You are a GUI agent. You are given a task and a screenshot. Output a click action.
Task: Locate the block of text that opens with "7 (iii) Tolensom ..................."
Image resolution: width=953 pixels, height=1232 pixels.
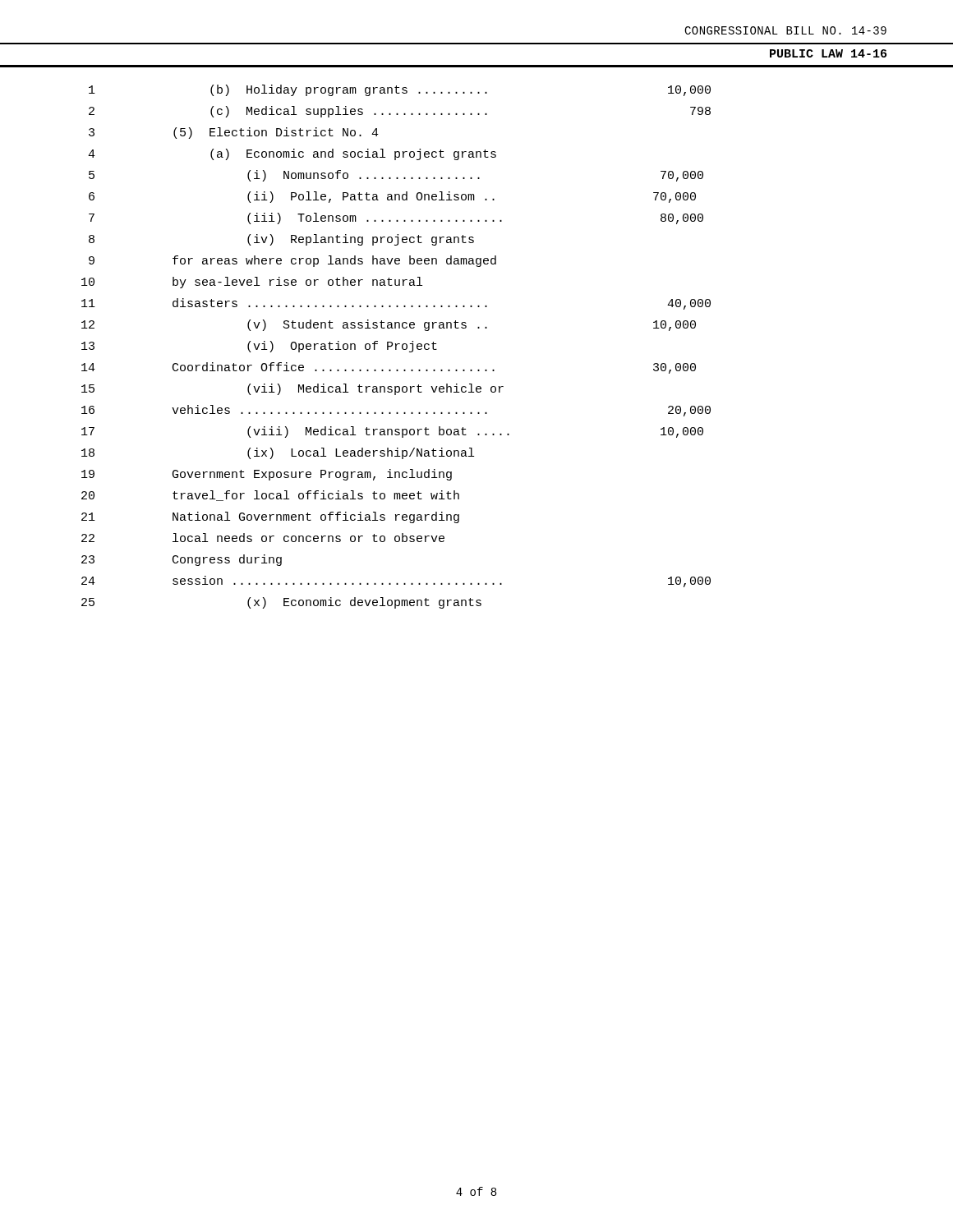(x=476, y=219)
